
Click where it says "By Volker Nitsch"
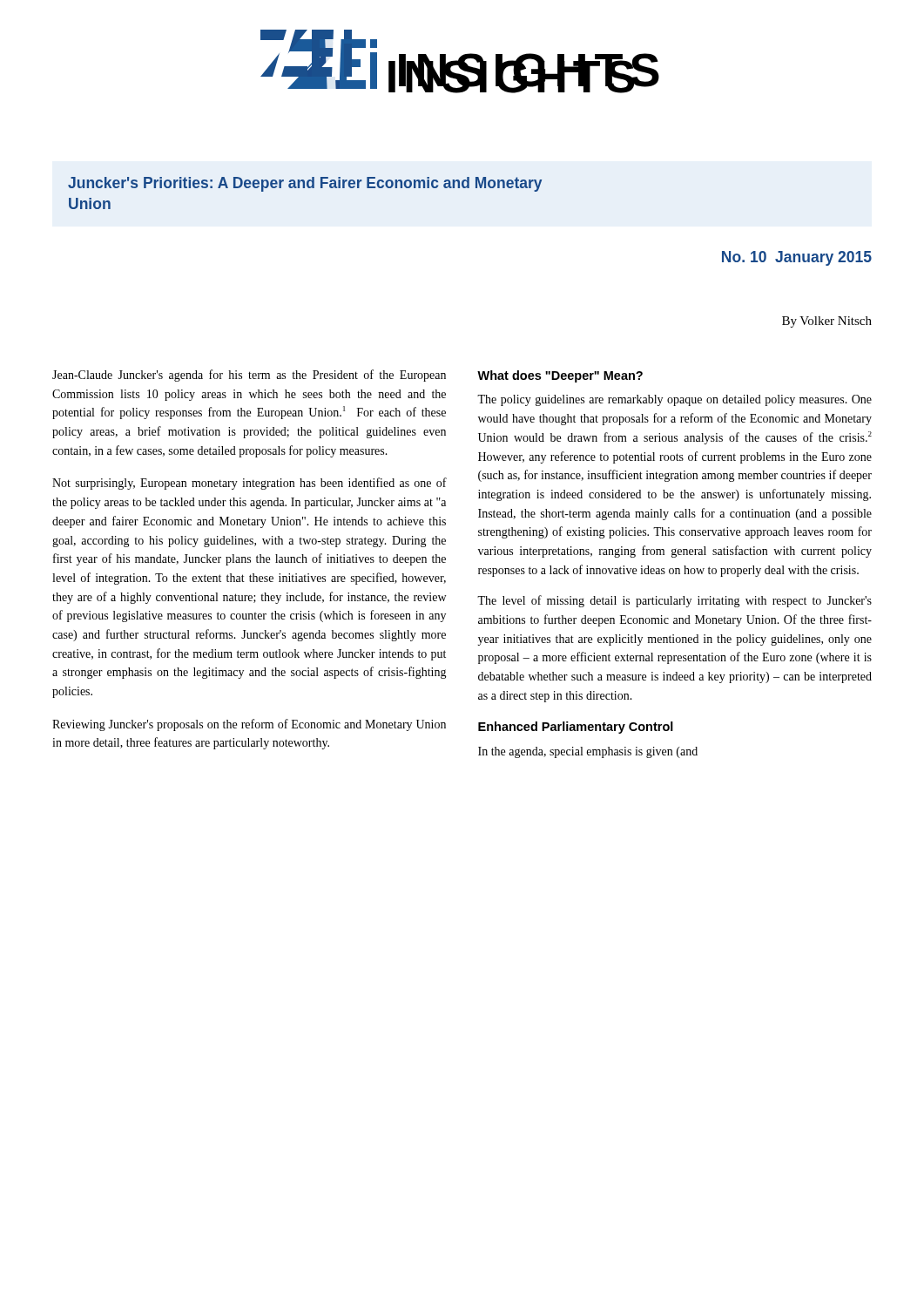coord(827,321)
